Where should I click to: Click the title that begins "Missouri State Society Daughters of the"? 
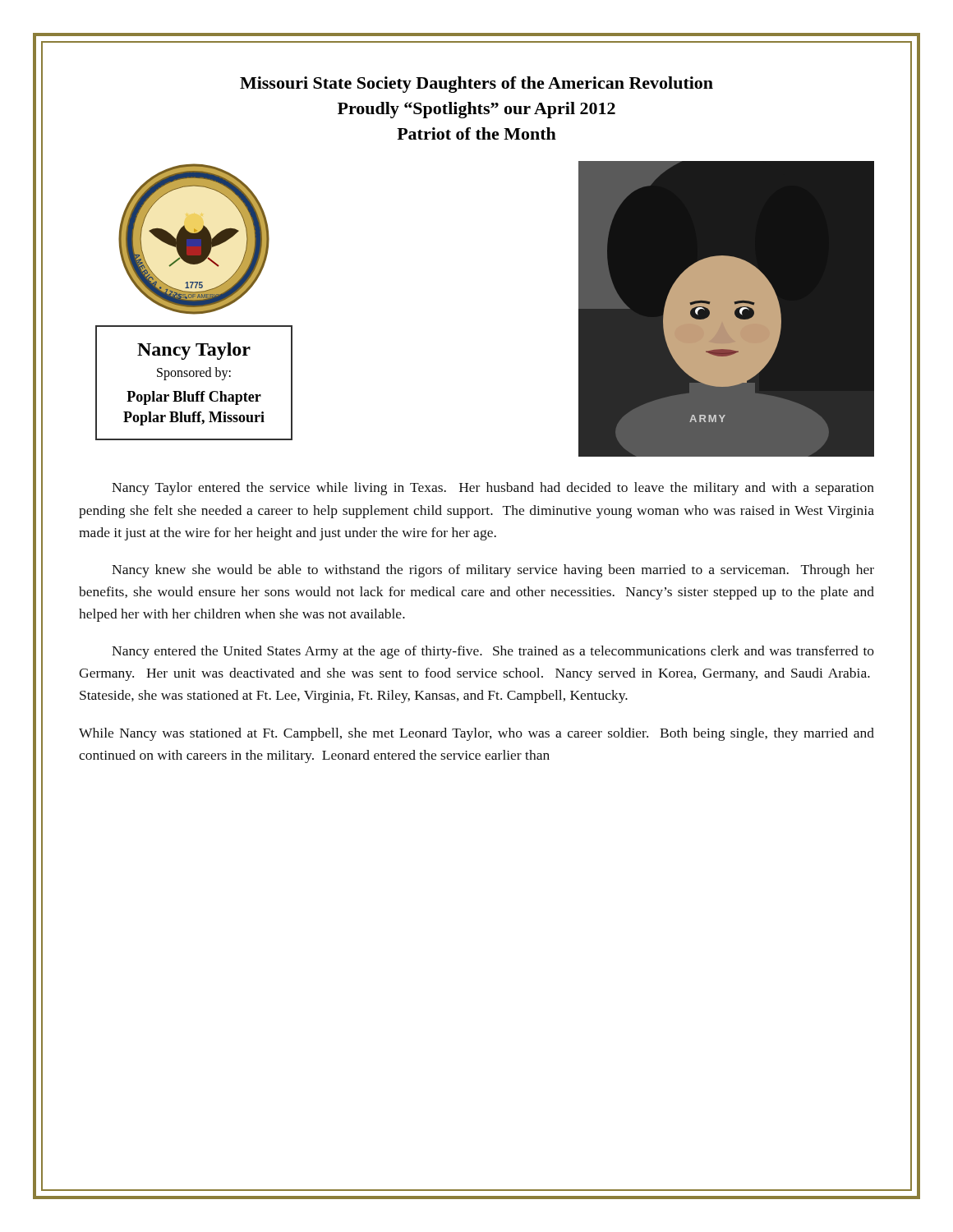pos(476,109)
